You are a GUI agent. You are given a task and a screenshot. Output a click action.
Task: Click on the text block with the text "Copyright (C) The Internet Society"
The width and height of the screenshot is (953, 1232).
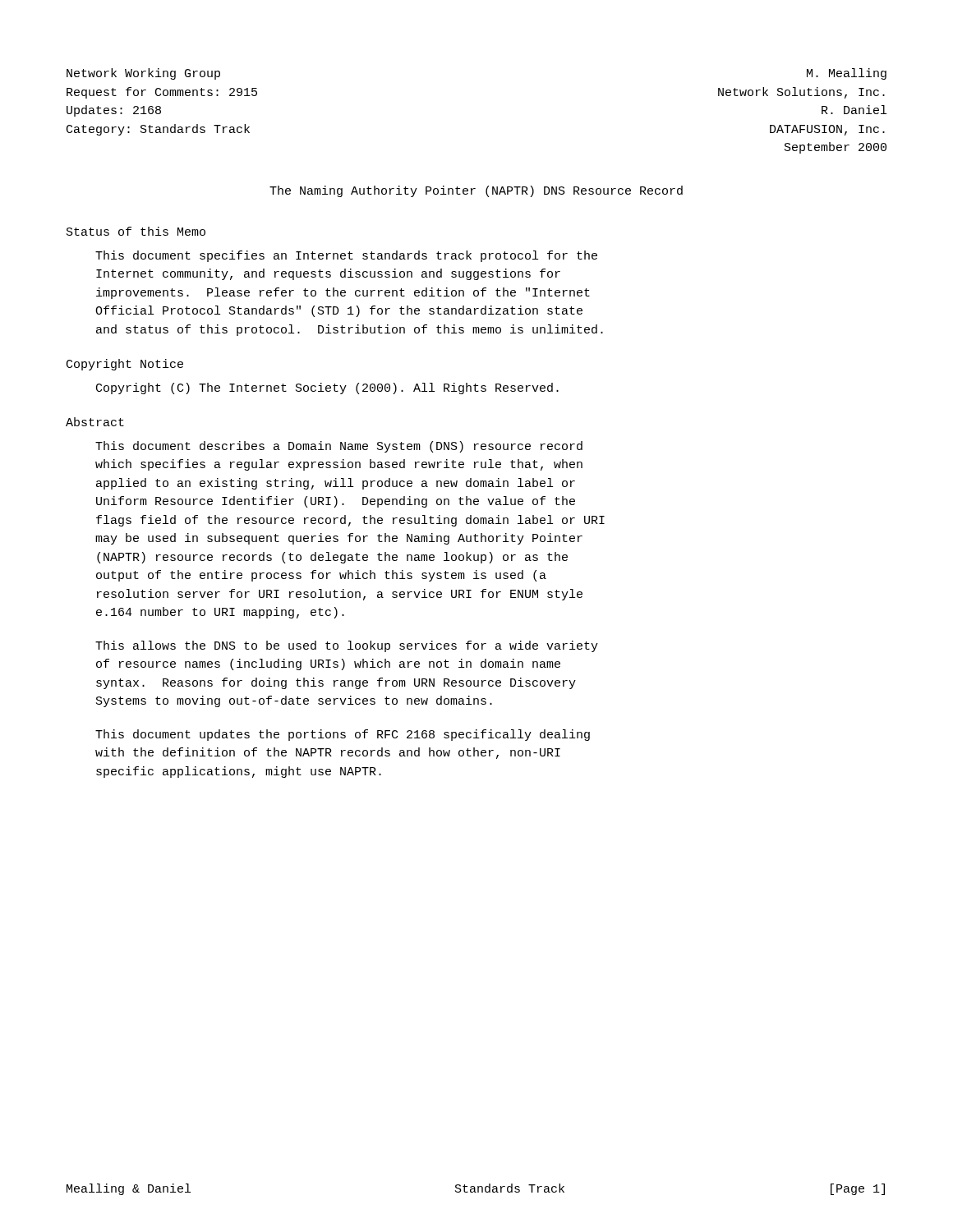pyautogui.click(x=328, y=389)
